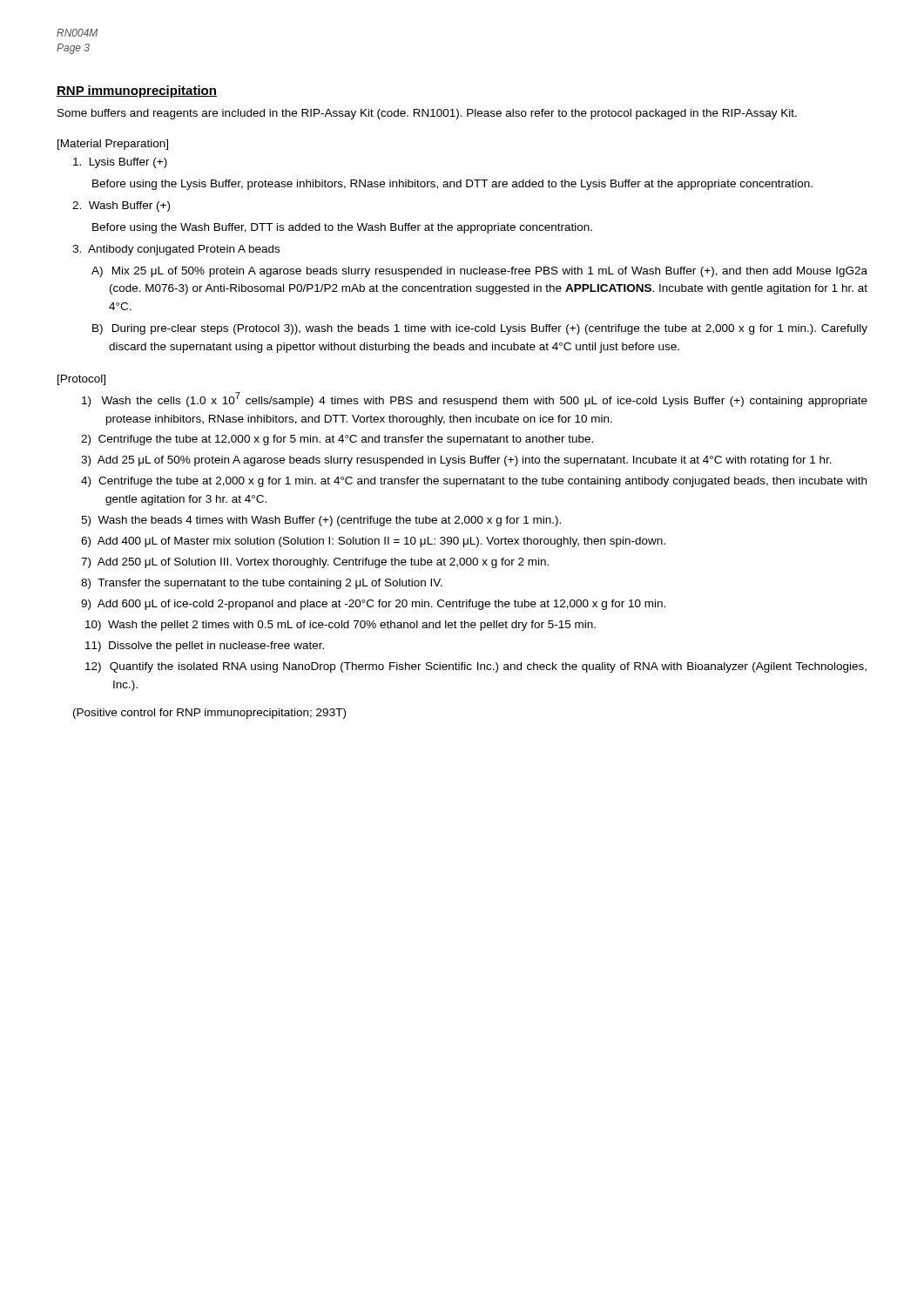Locate the passage starting "3. Antibody conjugated Protein"
Image resolution: width=924 pixels, height=1307 pixels.
click(176, 248)
